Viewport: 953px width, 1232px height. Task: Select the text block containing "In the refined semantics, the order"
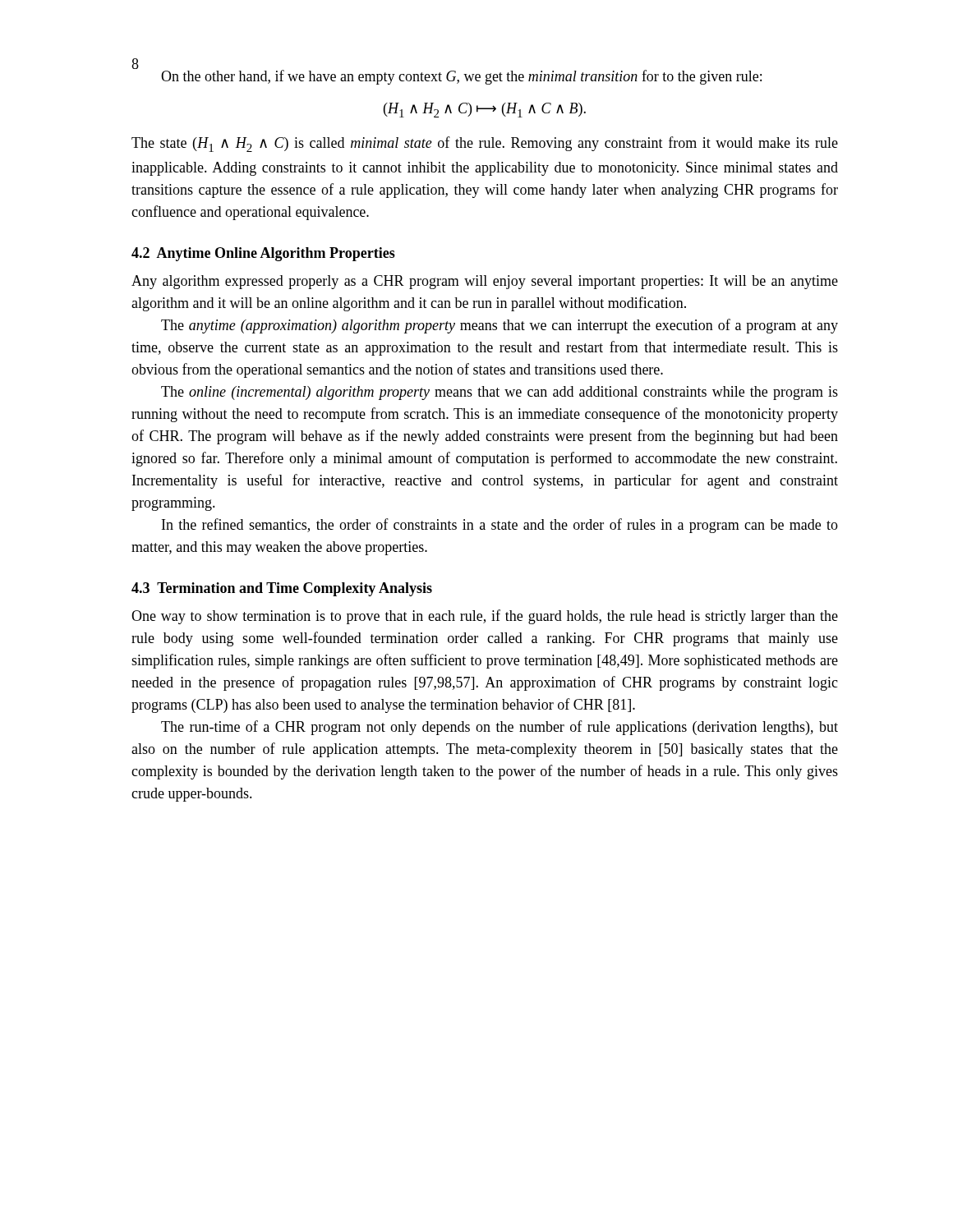coord(485,536)
